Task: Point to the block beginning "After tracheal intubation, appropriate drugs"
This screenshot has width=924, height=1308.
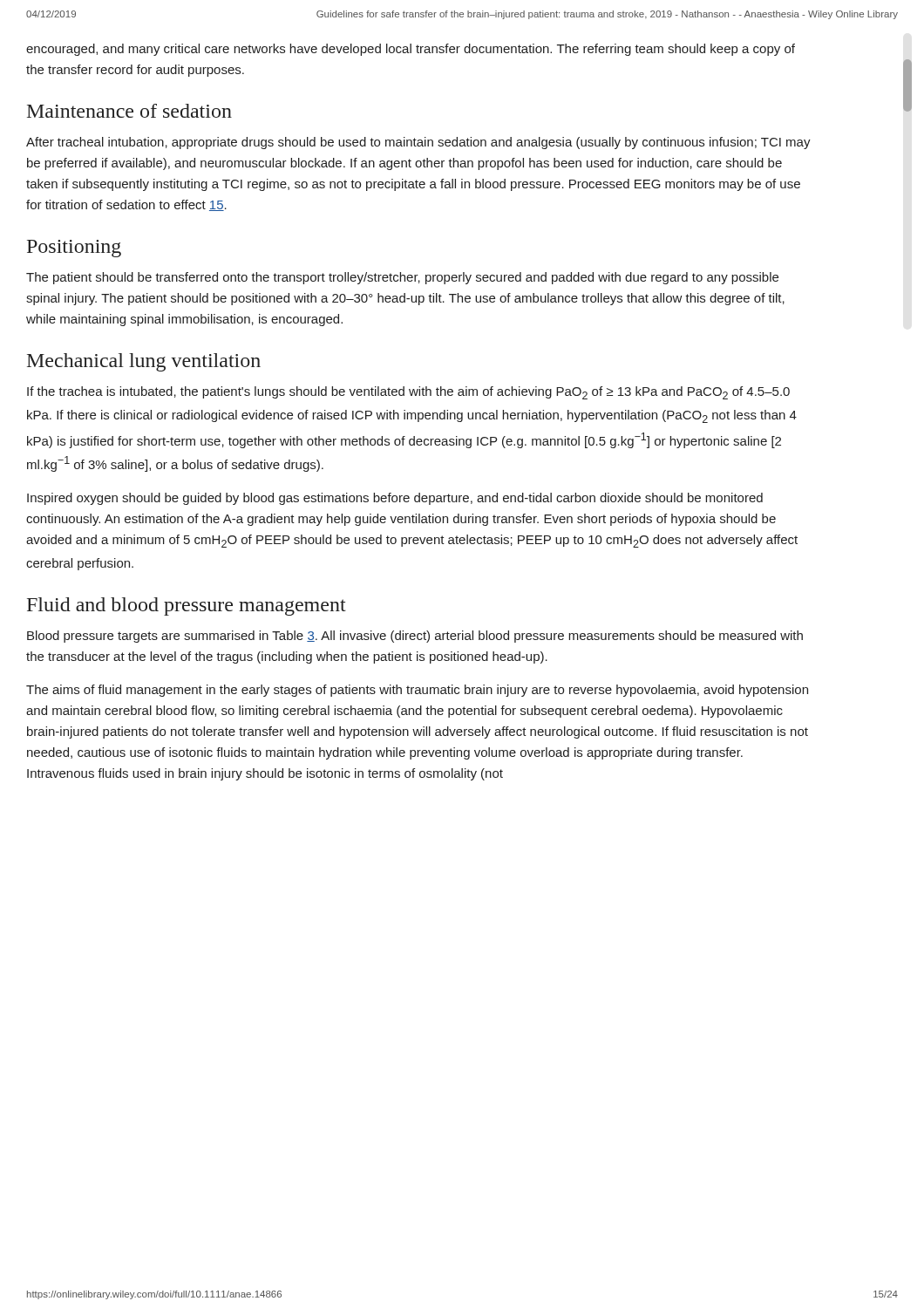Action: [x=418, y=173]
